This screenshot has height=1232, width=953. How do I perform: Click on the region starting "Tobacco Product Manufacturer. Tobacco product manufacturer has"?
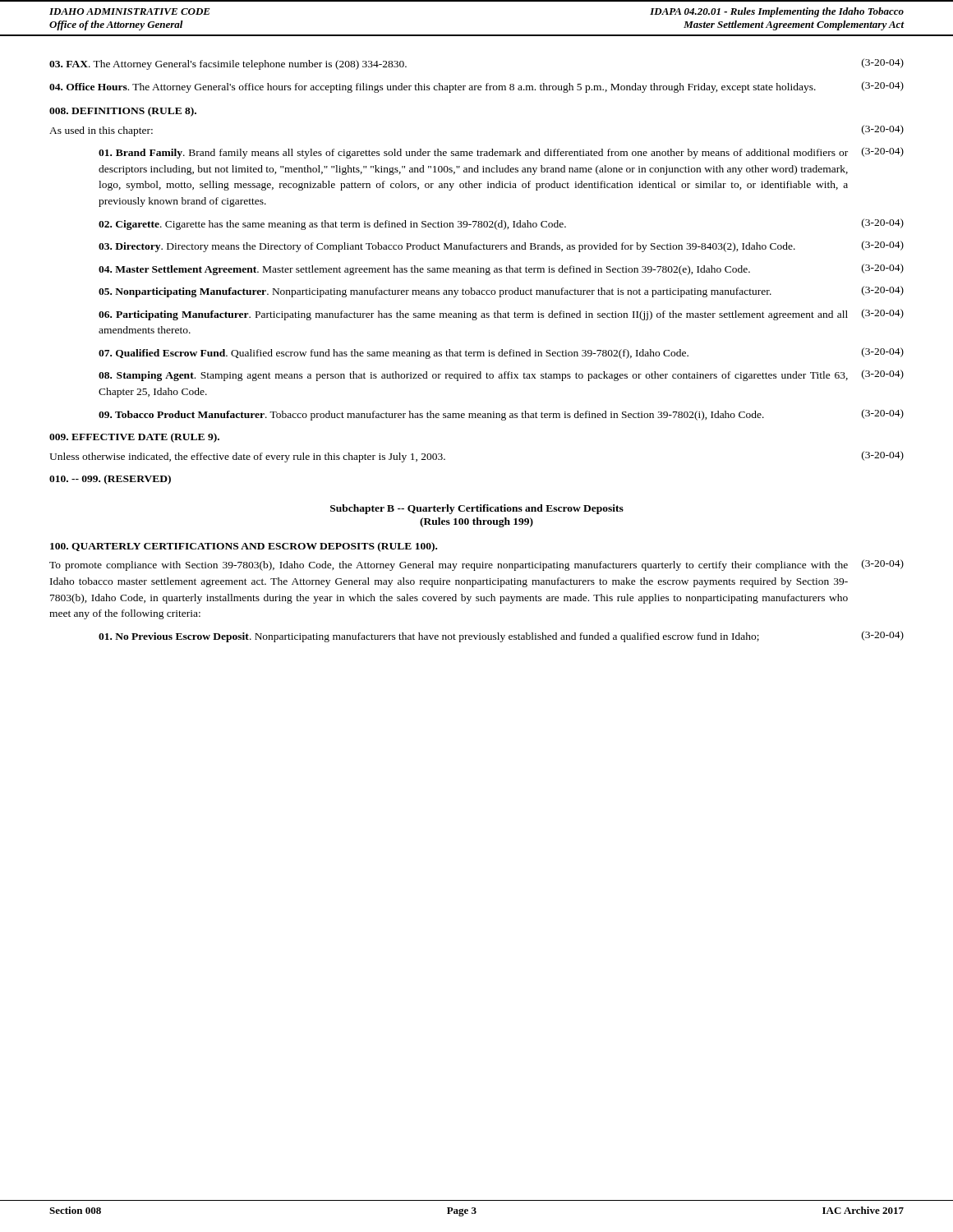pyautogui.click(x=501, y=414)
